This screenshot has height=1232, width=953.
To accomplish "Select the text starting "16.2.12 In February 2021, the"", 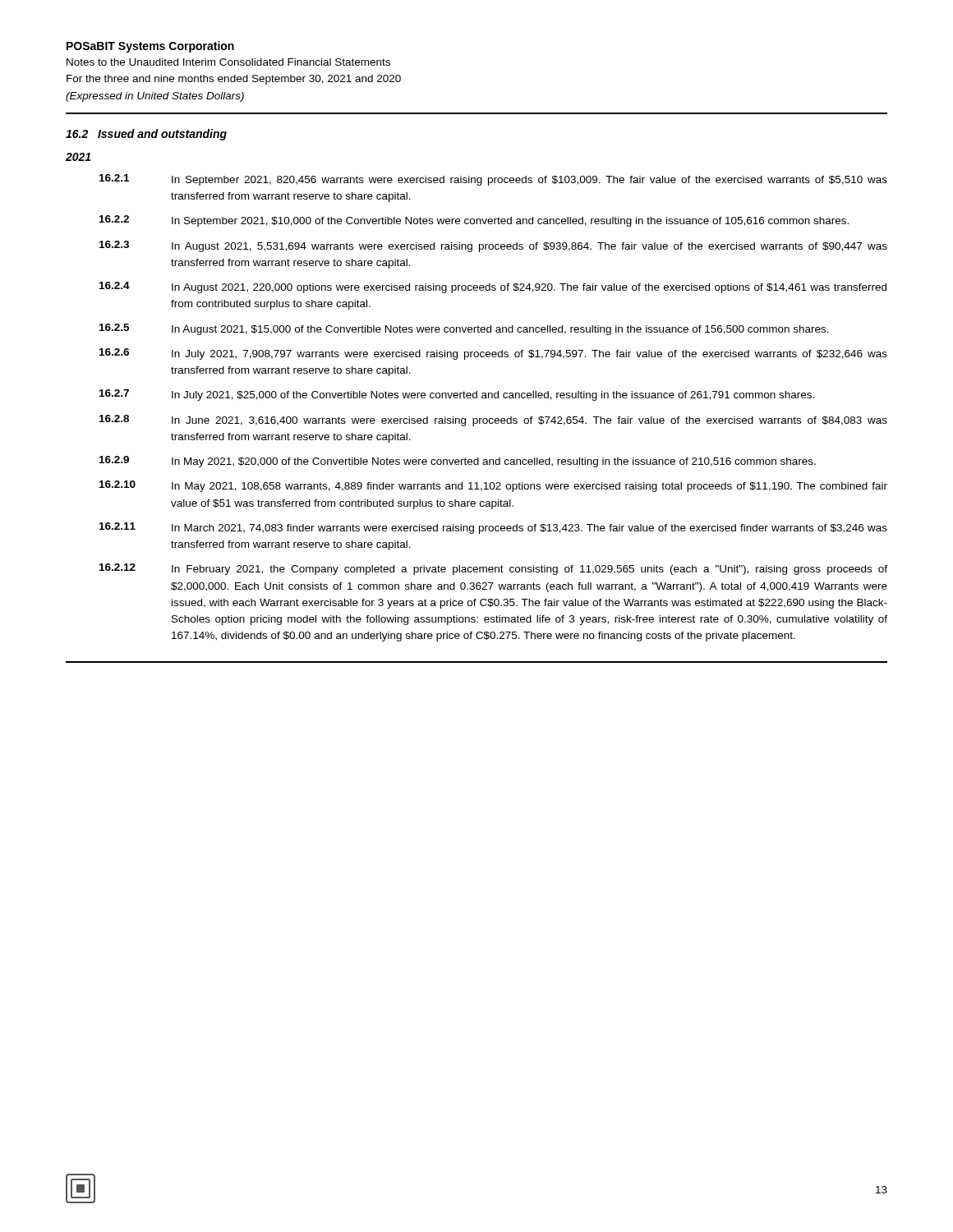I will click(x=493, y=603).
